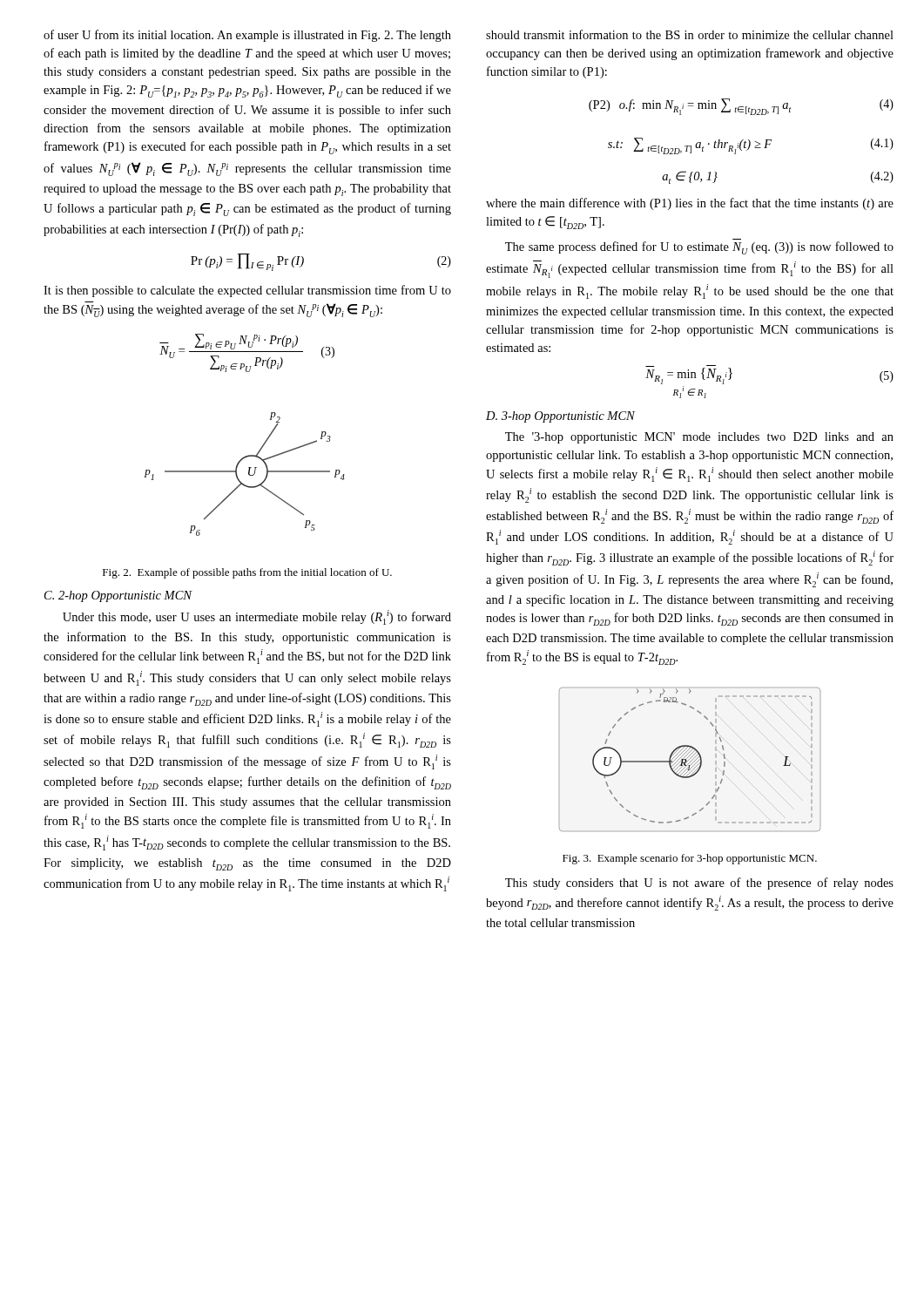Screen dimensions: 1307x924
Task: Point to the block beginning "where the main"
Action: click(690, 276)
